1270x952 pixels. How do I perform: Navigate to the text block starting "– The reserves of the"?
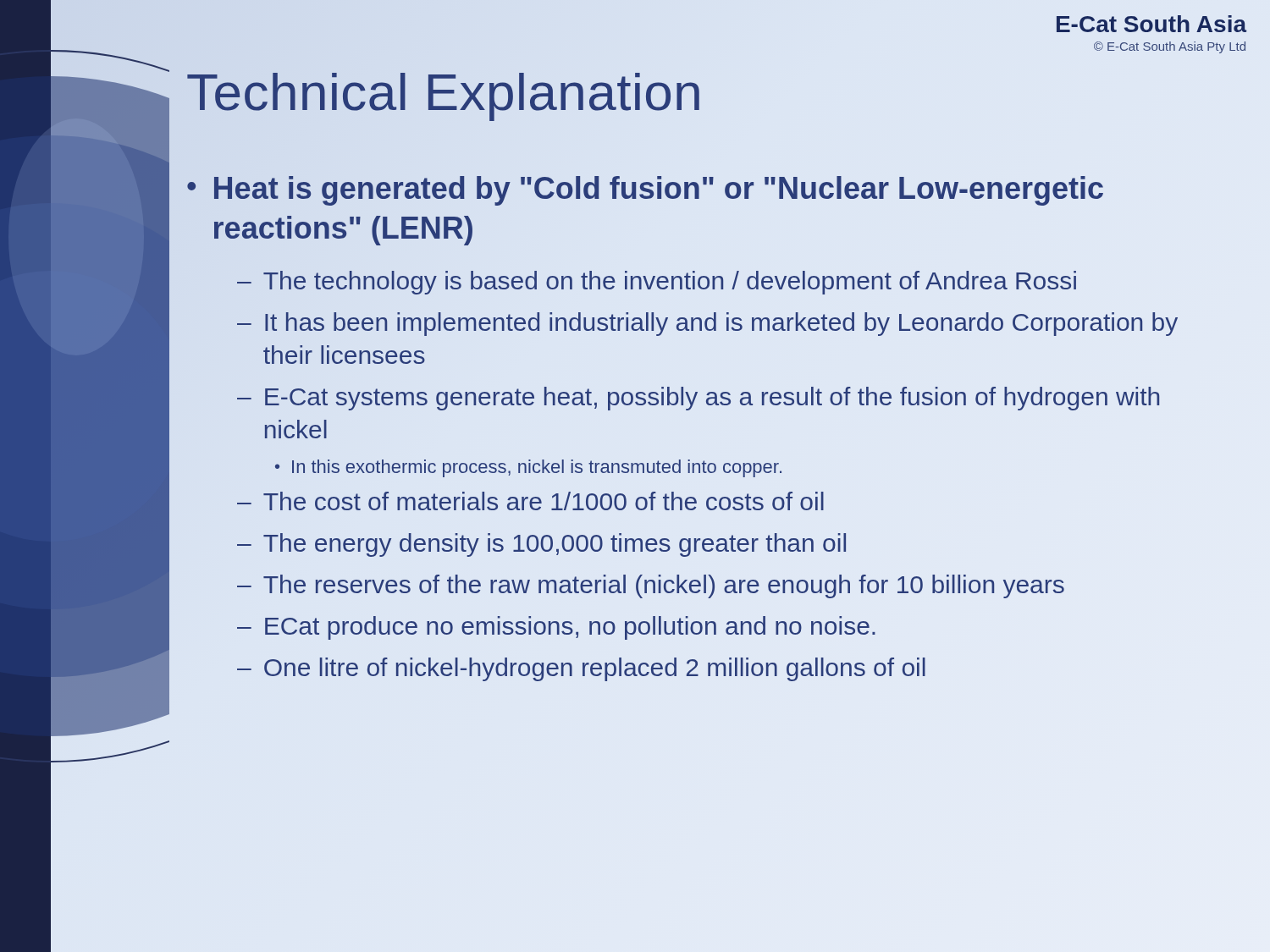click(651, 585)
